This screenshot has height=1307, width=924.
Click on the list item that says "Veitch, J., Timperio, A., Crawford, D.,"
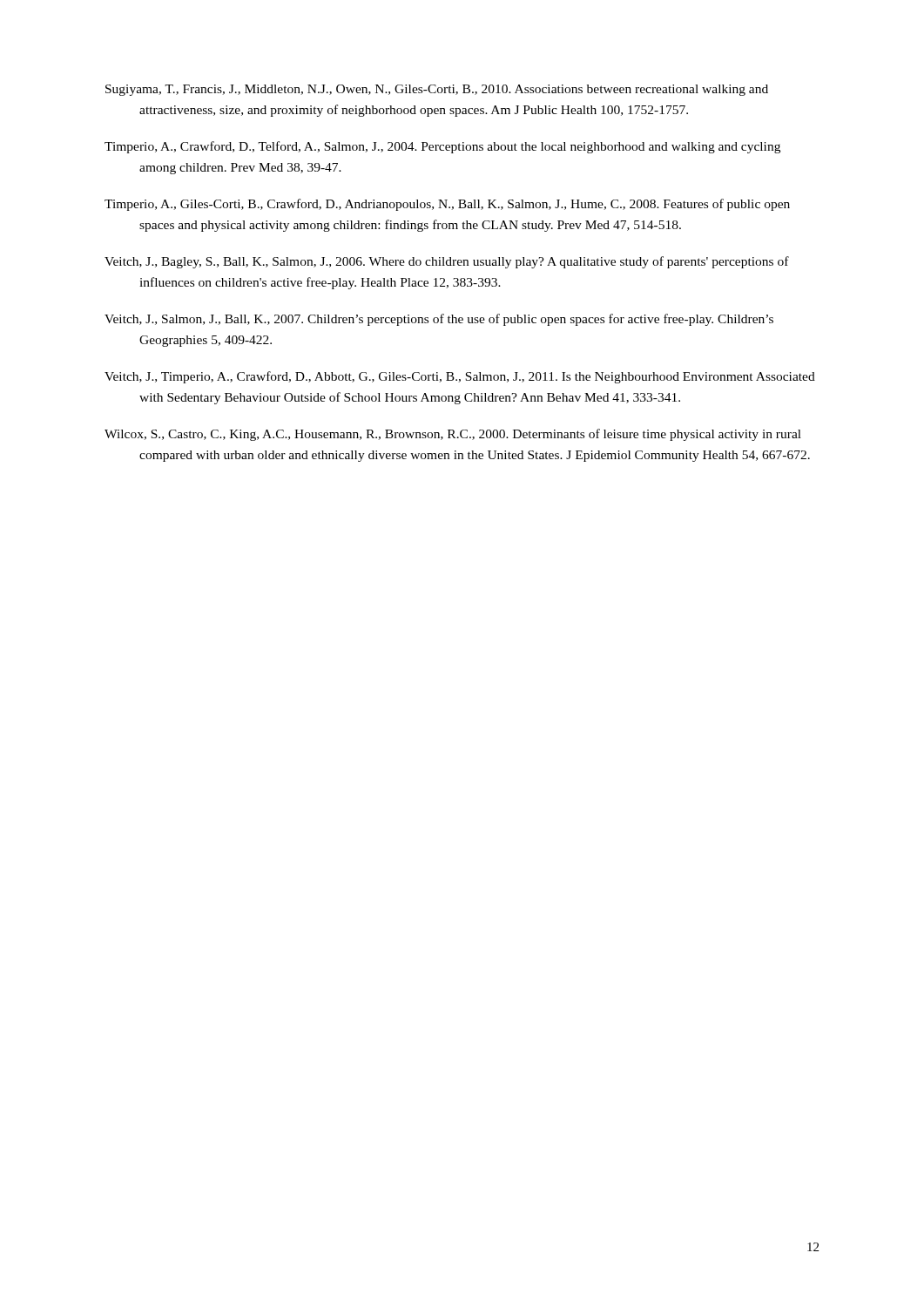(460, 387)
